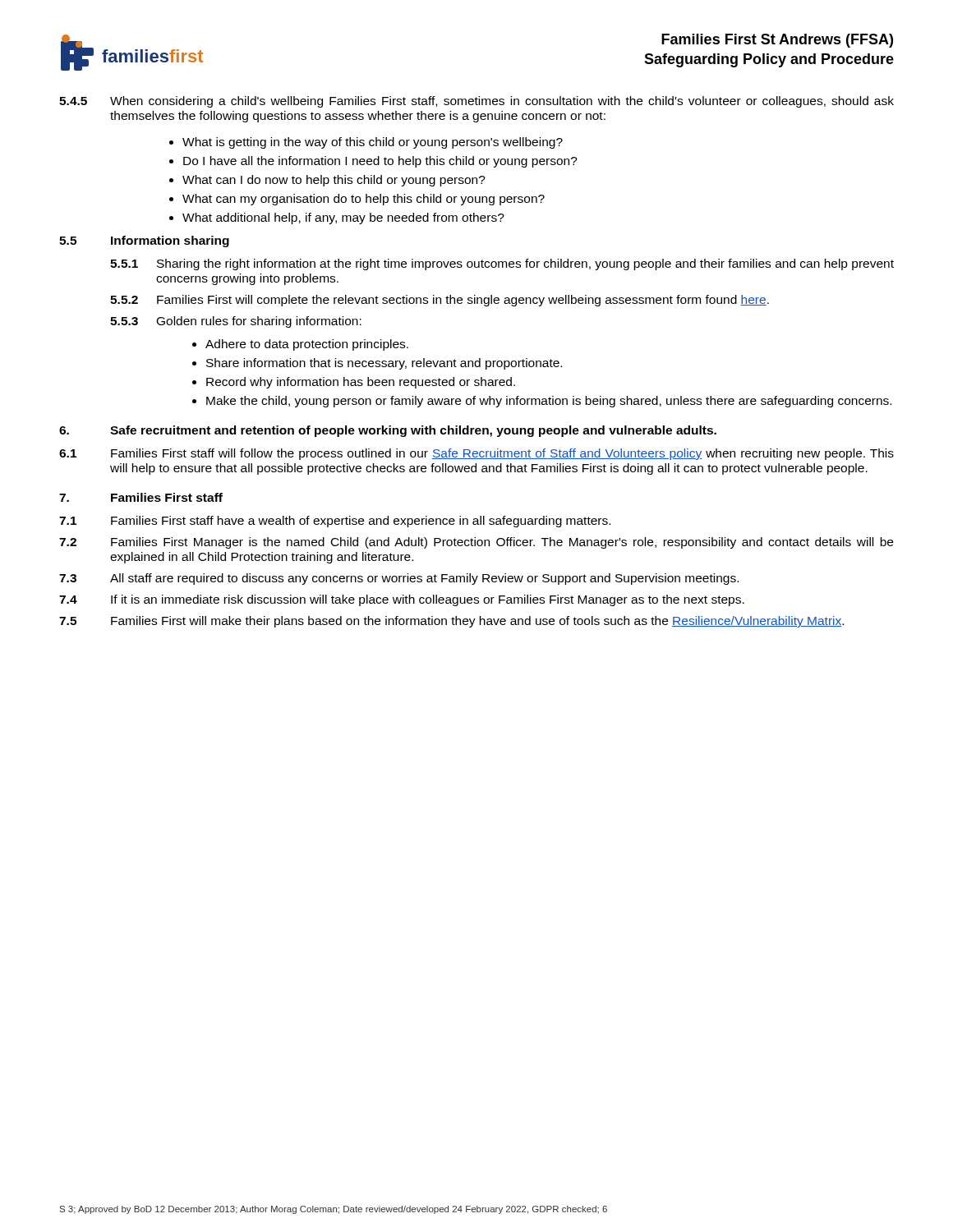
Task: Click on the text block containing "5.2 Families First"
Action: (x=502, y=300)
